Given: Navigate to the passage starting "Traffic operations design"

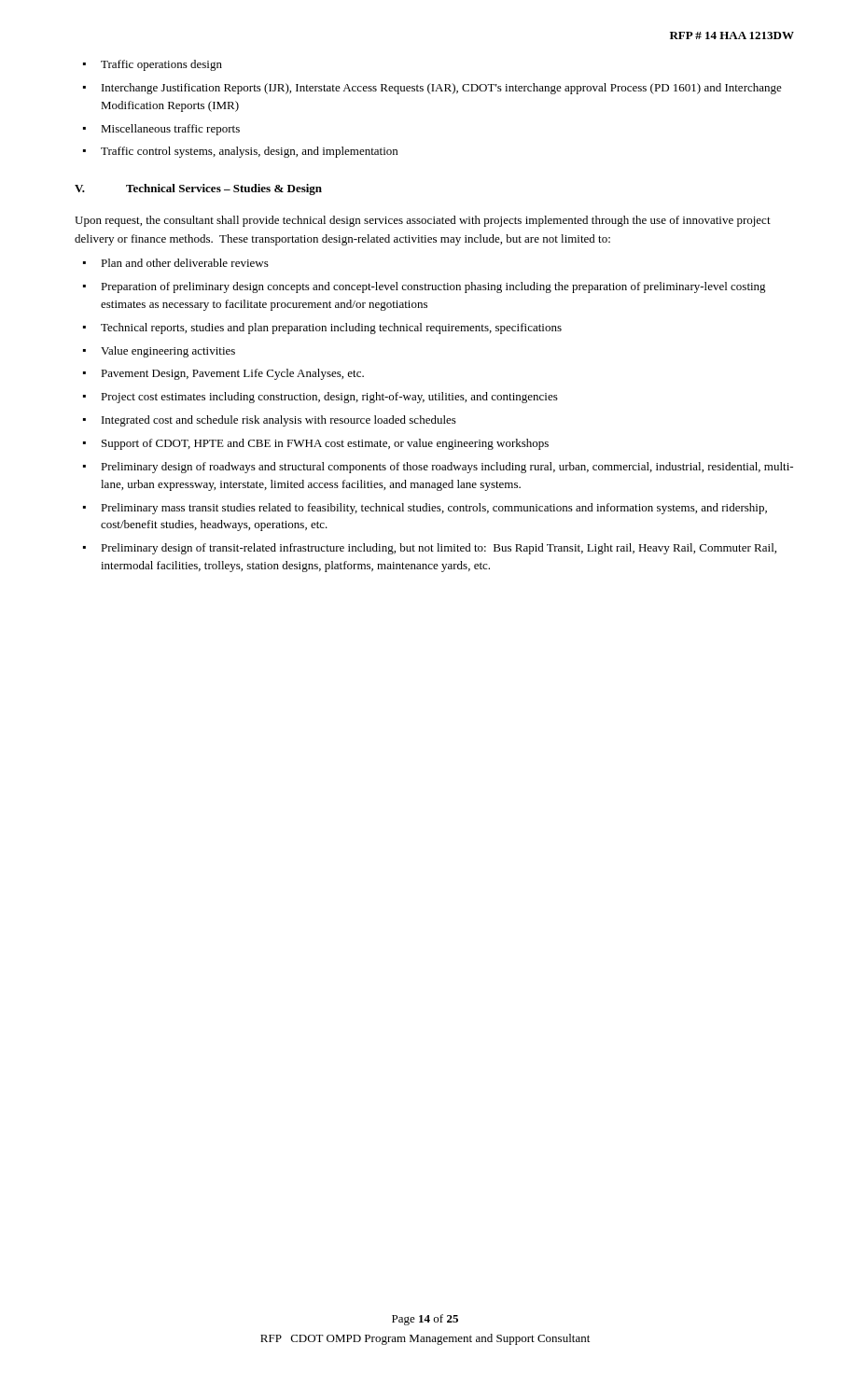Looking at the screenshot, I should (x=161, y=64).
